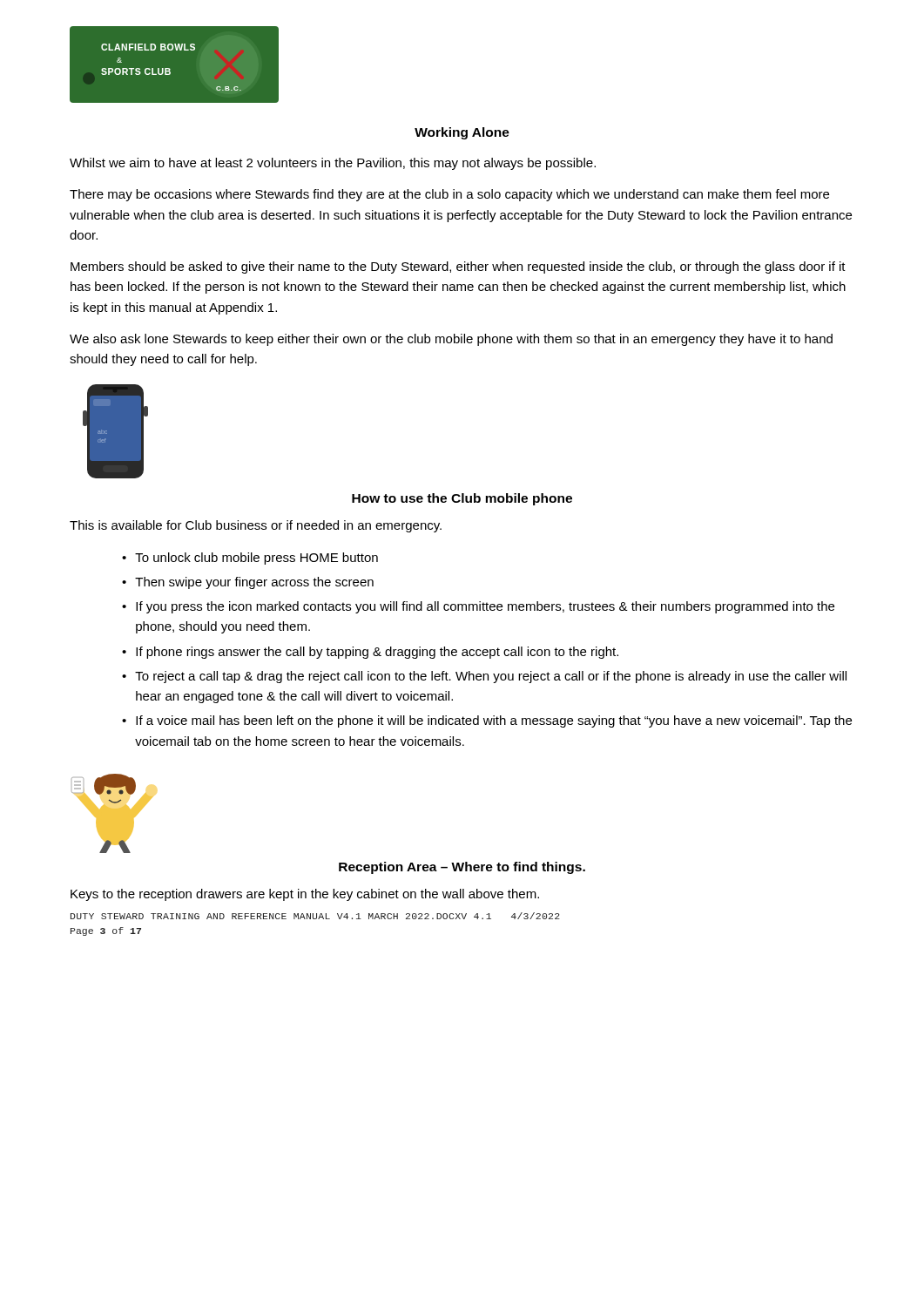Point to the block beginning "• Then swipe your finger across"
924x1307 pixels.
(248, 582)
